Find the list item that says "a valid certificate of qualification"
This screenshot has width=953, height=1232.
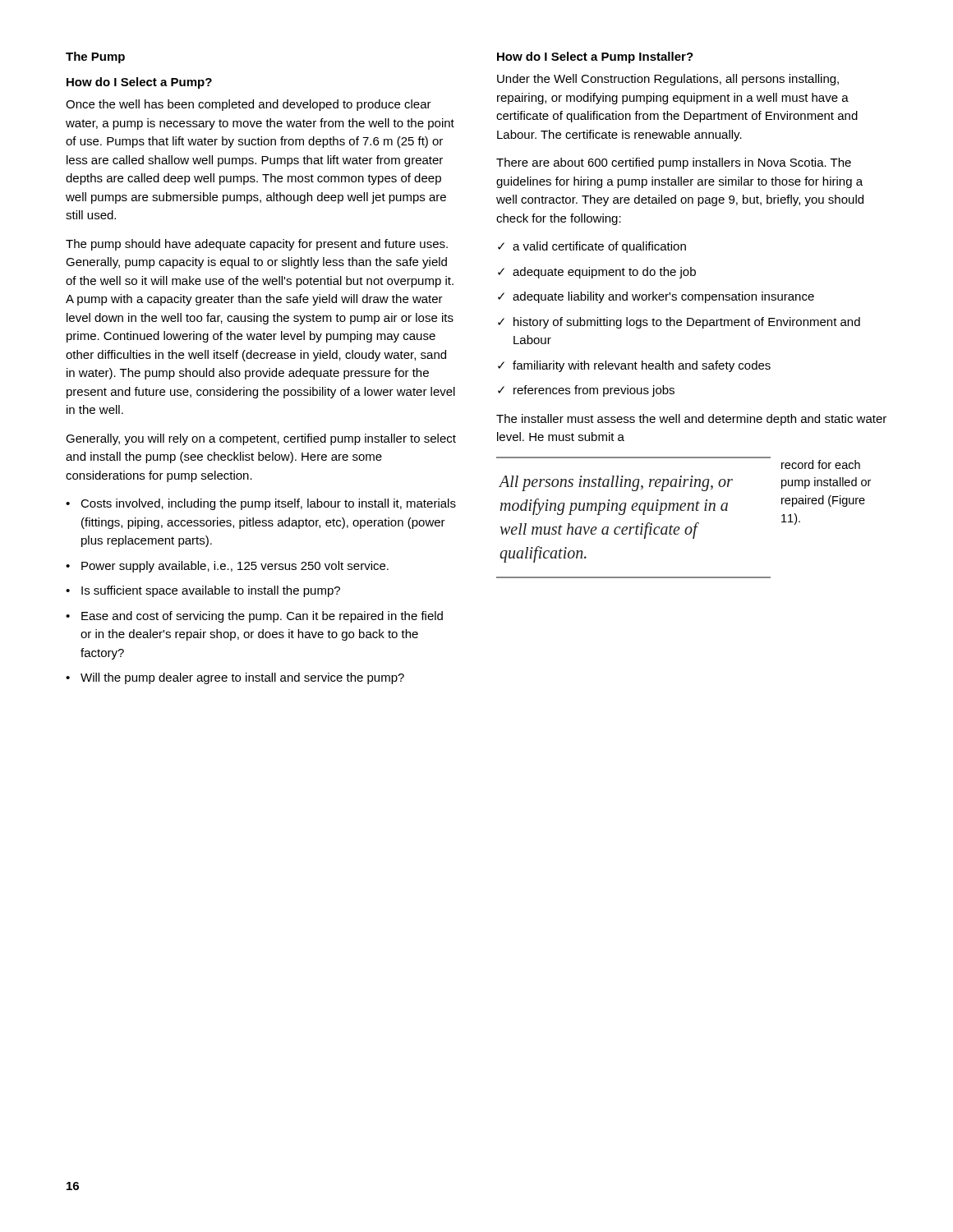click(600, 246)
